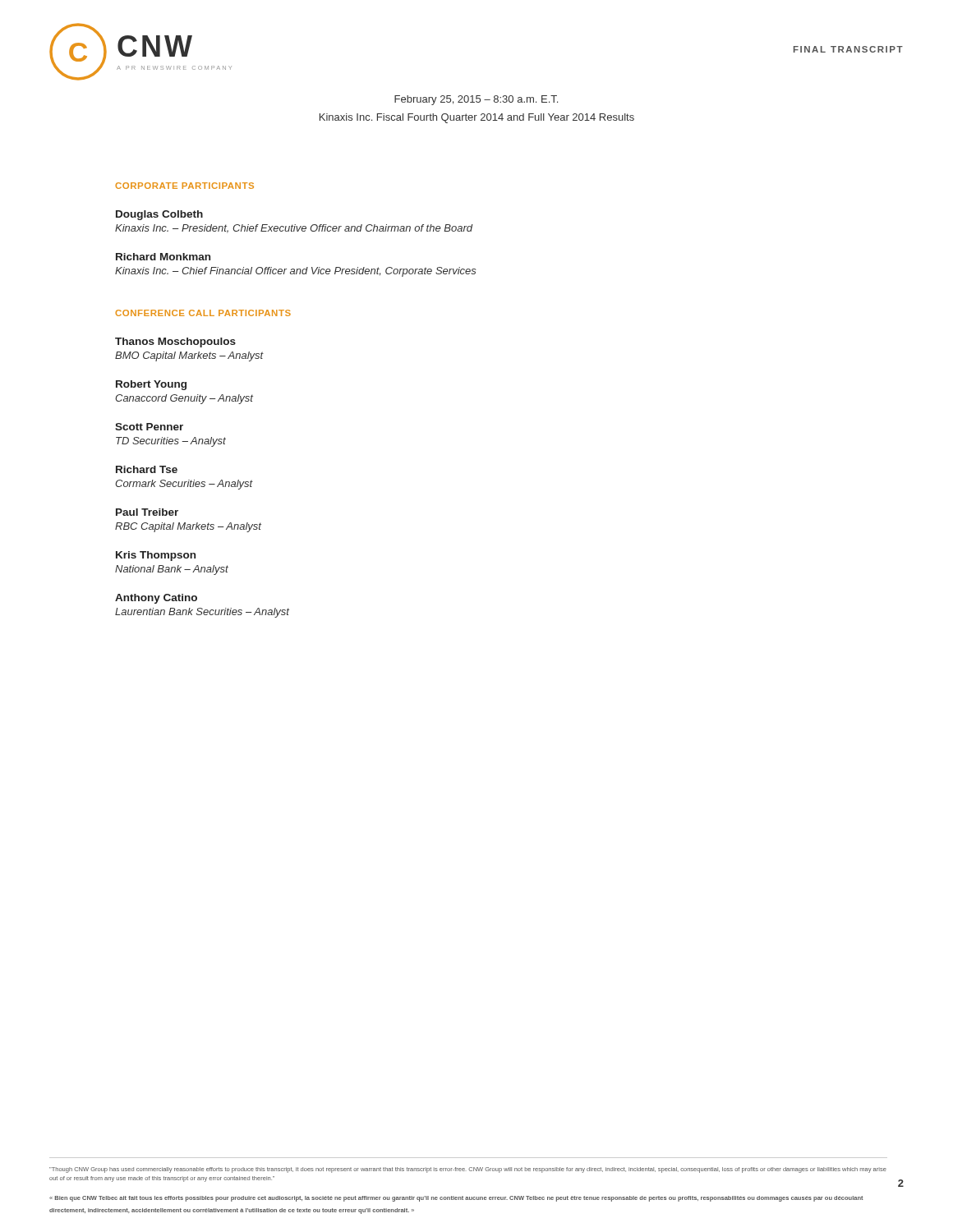Click on the text containing "Thanos Moschopoulos BMO Capital Markets – Analyst"
The height and width of the screenshot is (1232, 953).
tap(175, 342)
